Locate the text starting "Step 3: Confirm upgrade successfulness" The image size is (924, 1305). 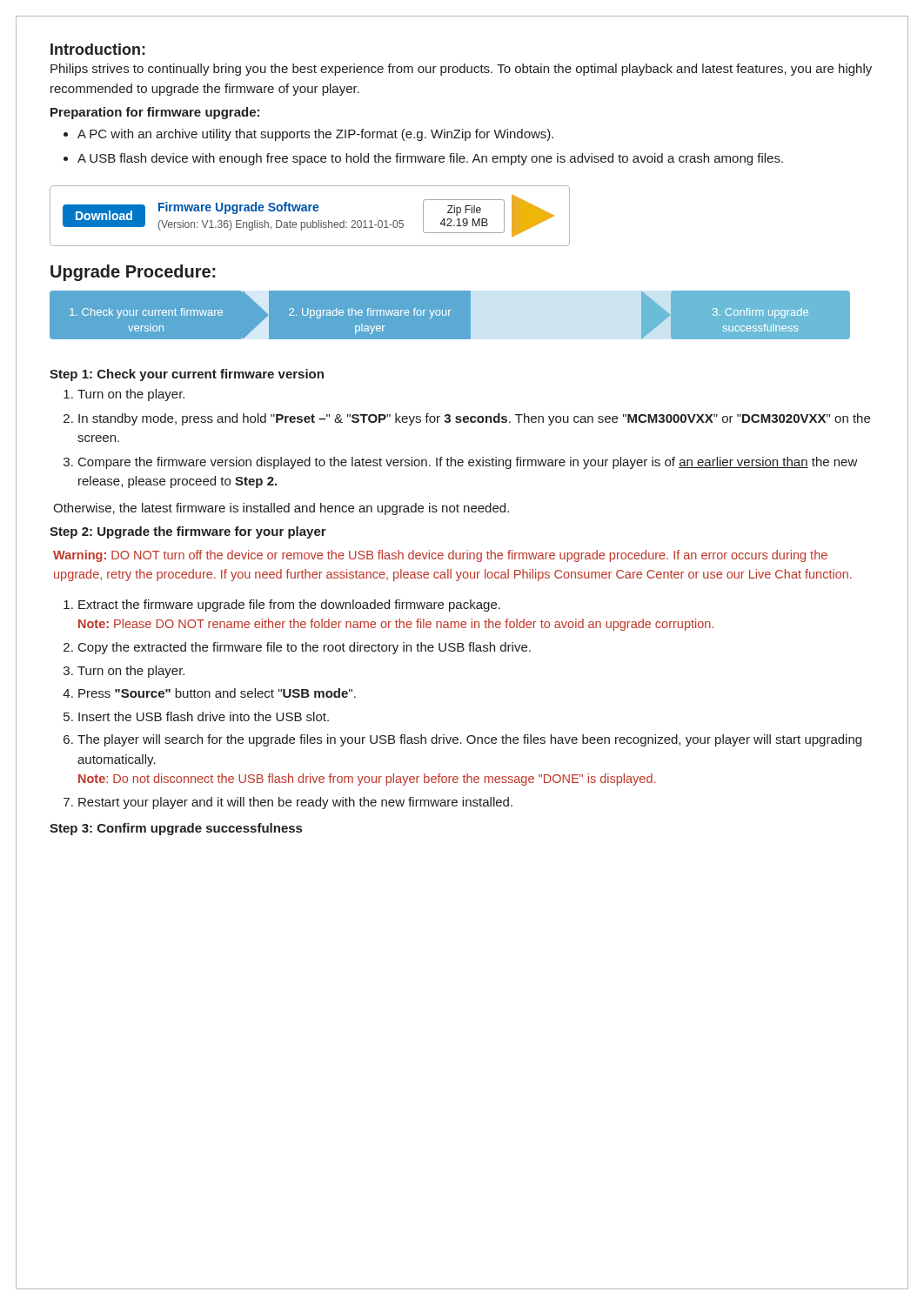tap(176, 828)
